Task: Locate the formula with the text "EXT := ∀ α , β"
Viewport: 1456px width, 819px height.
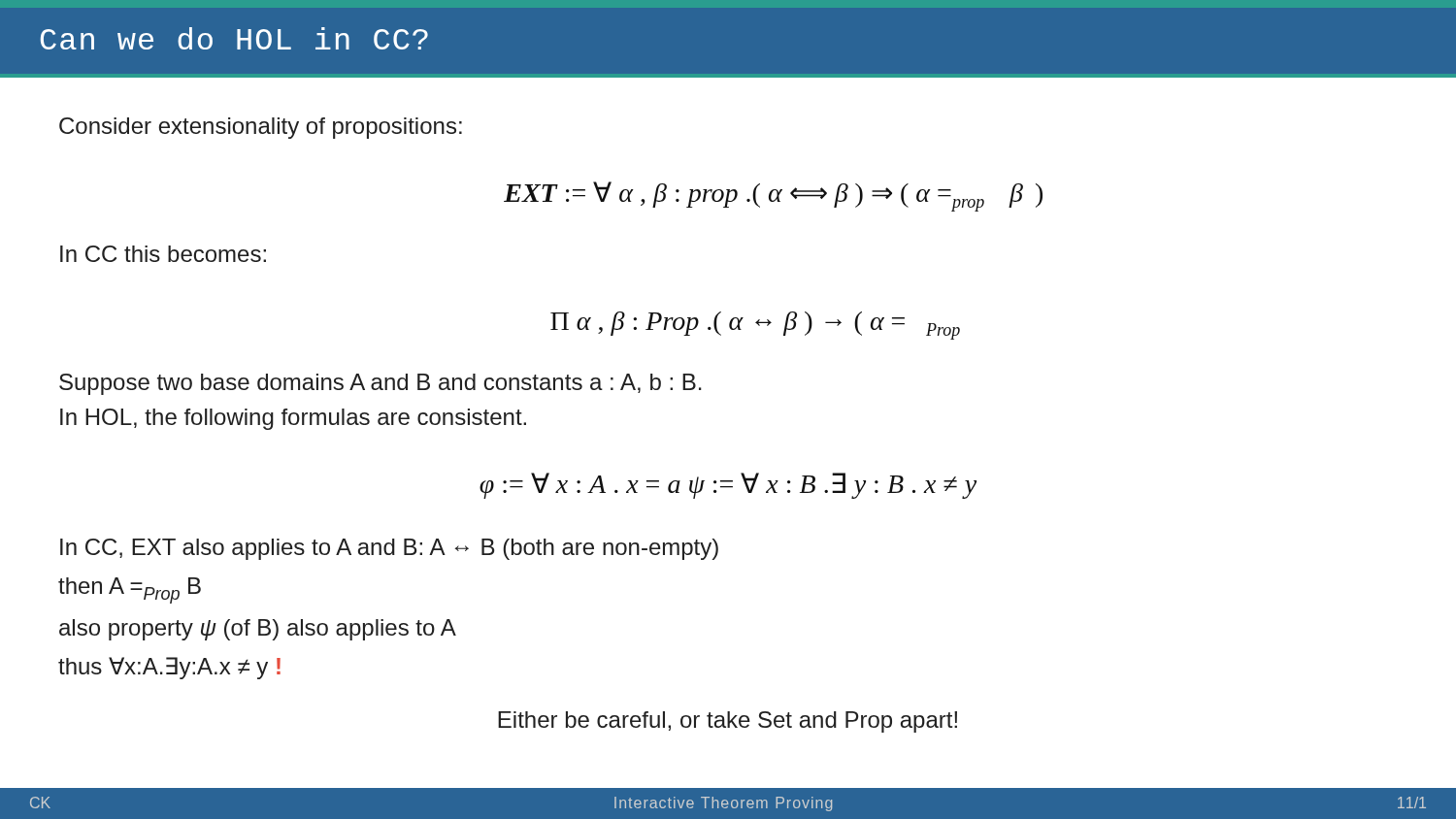Action: [728, 192]
